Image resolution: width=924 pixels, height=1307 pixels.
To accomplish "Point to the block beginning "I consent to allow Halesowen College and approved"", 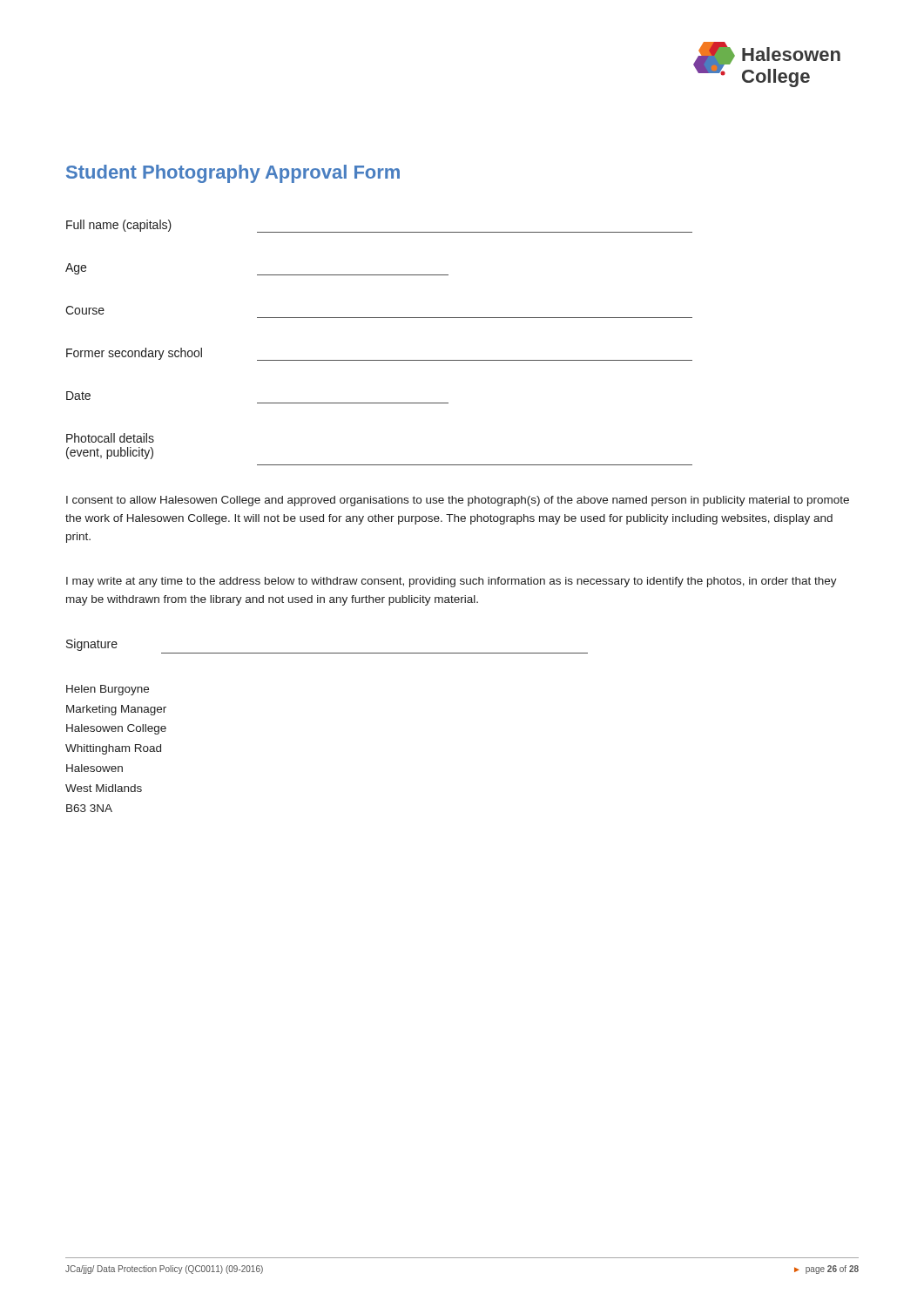I will tap(457, 518).
